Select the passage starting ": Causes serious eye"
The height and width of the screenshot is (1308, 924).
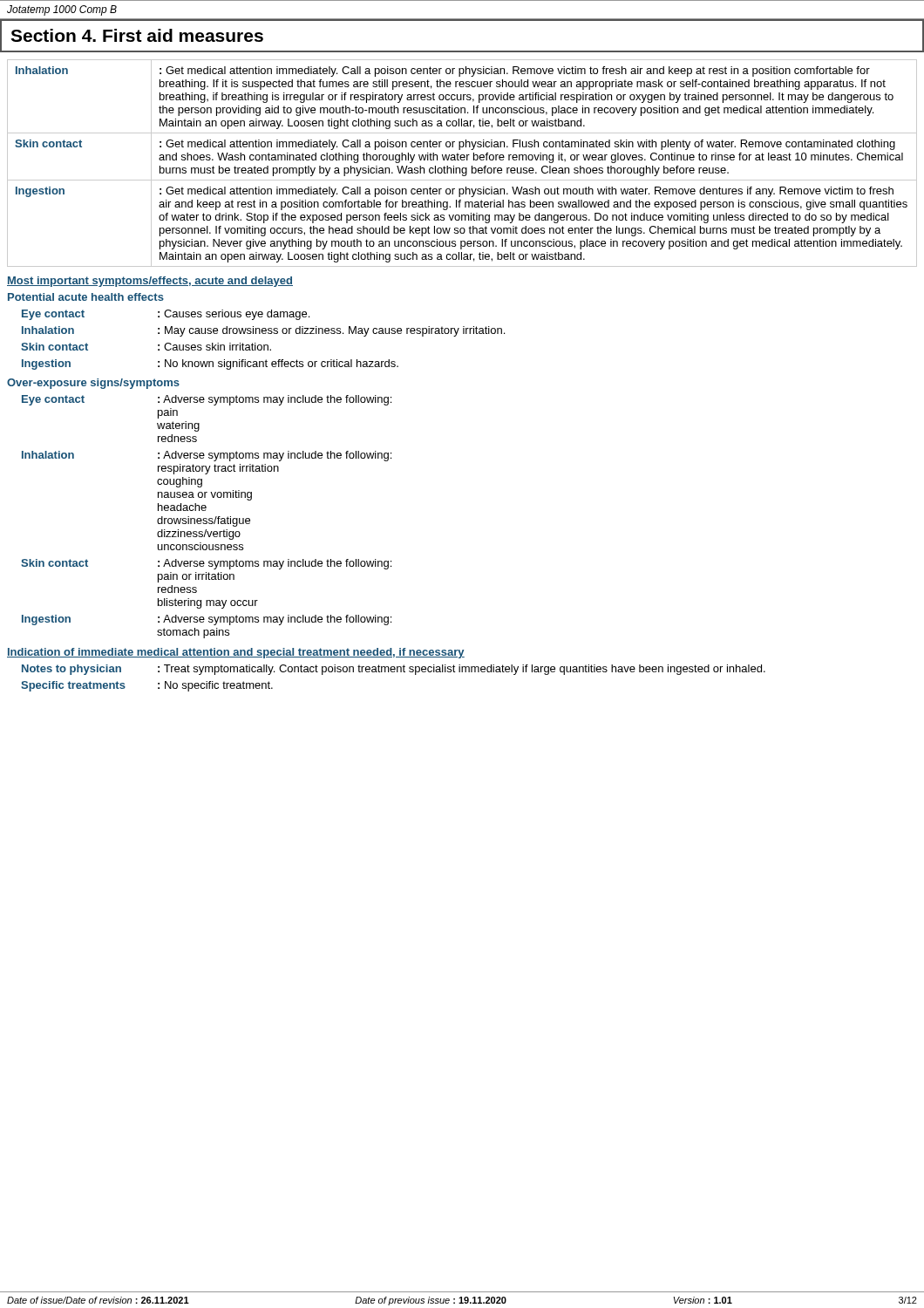click(x=234, y=314)
